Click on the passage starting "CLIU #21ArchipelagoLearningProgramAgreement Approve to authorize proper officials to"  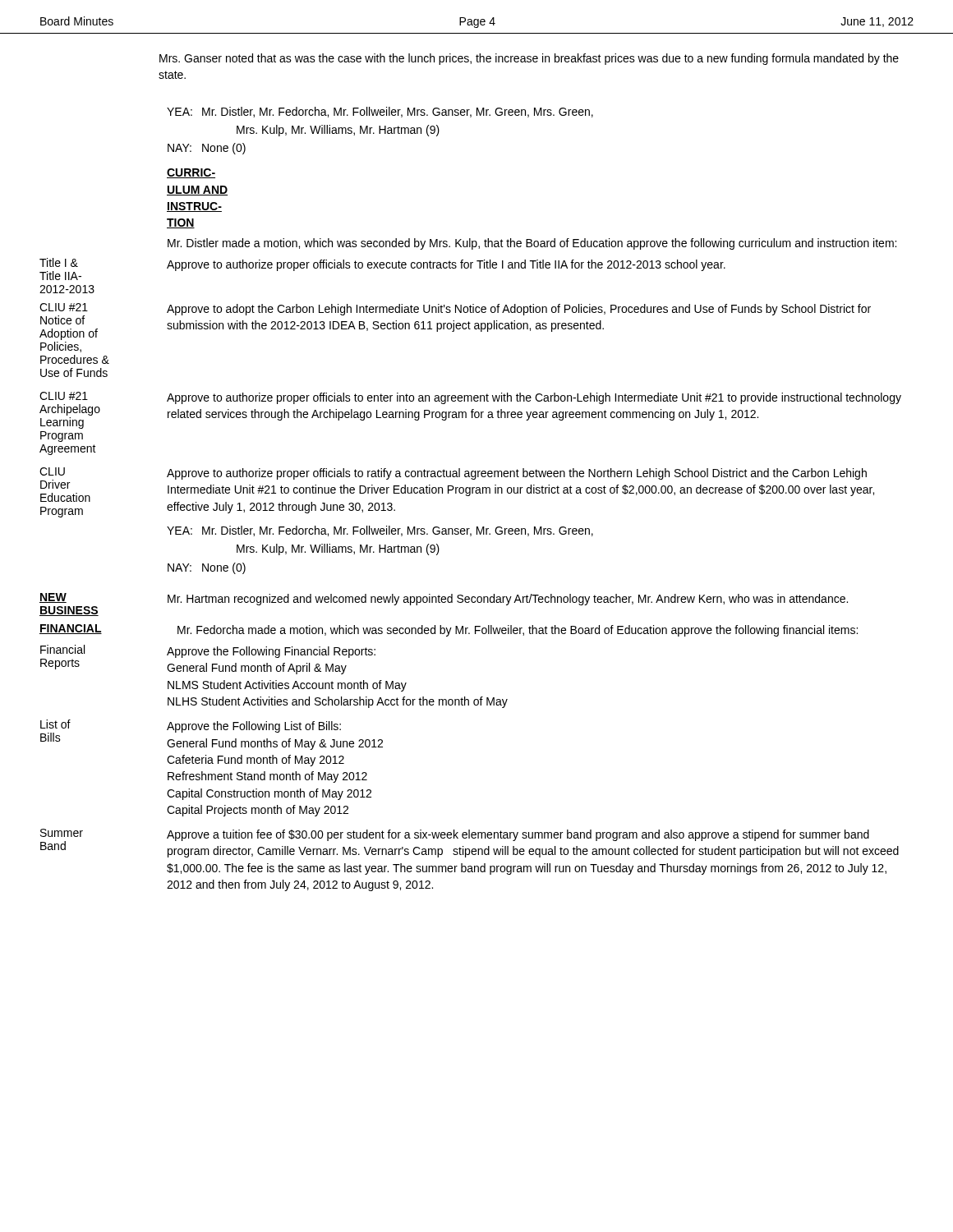tap(476, 422)
